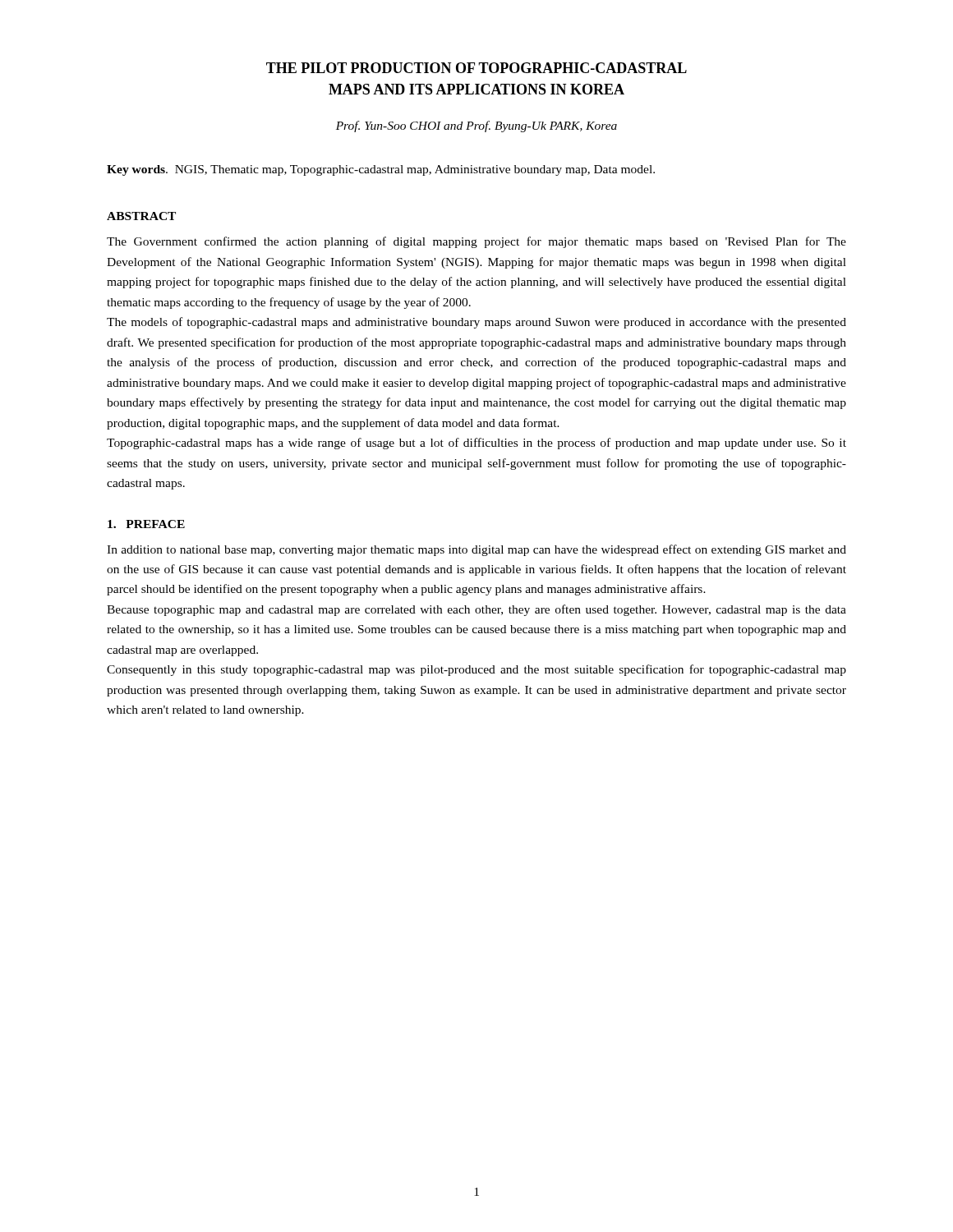Find the section header that says "1. PREFACE"

pos(146,523)
